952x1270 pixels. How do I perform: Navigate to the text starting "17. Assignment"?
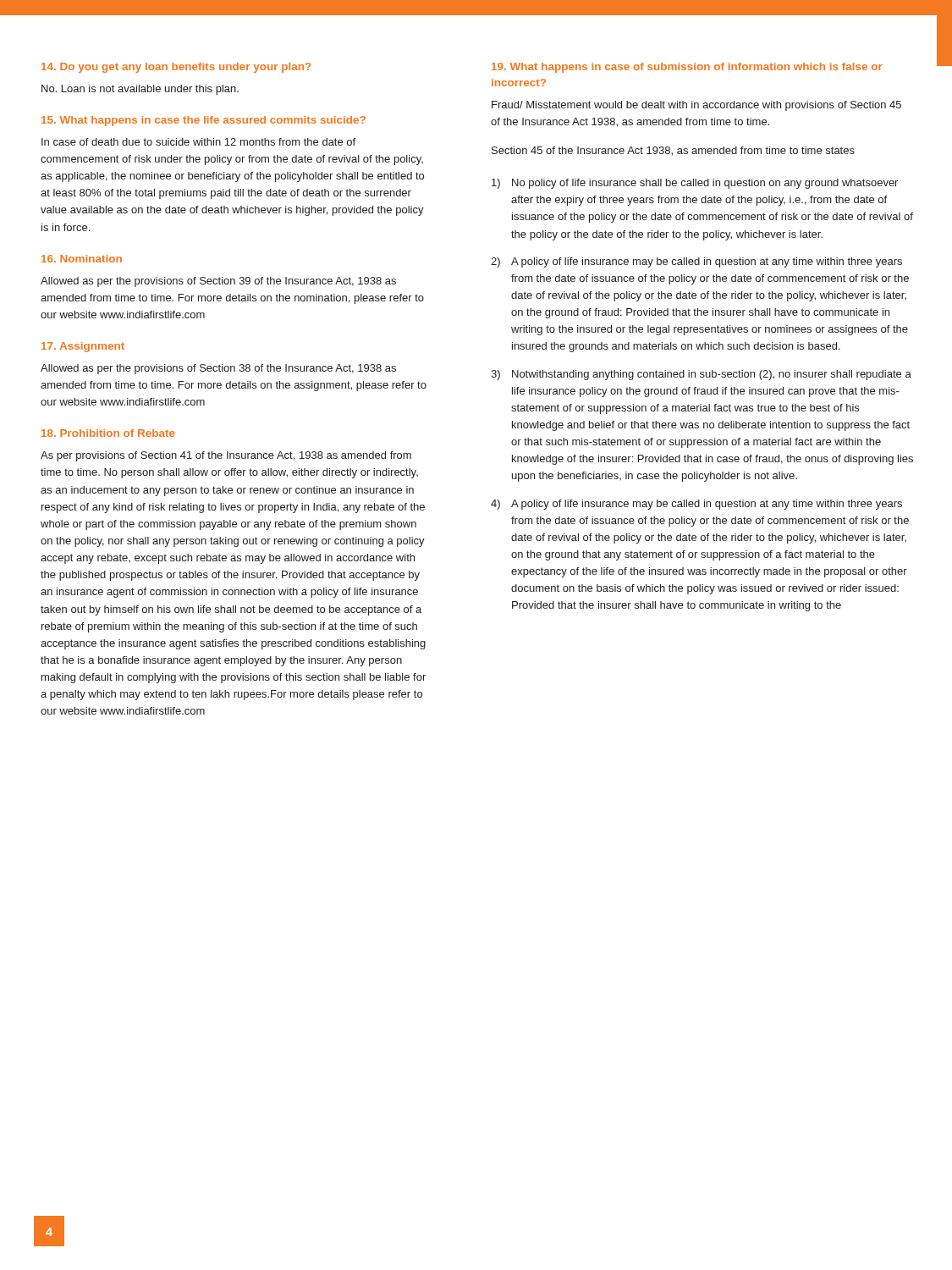[x=83, y=346]
